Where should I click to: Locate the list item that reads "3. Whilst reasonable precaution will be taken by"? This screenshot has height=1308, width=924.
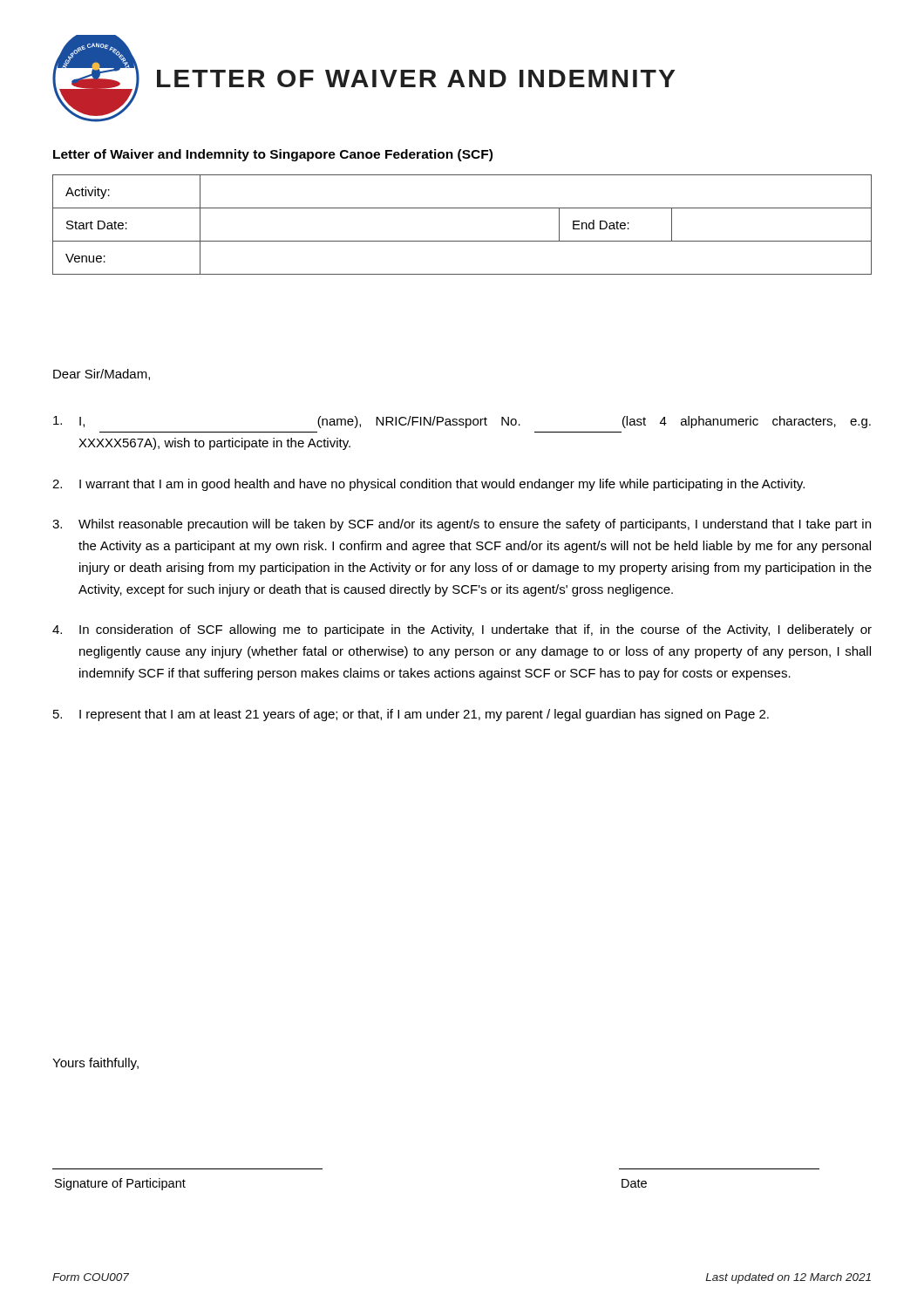pyautogui.click(x=462, y=557)
